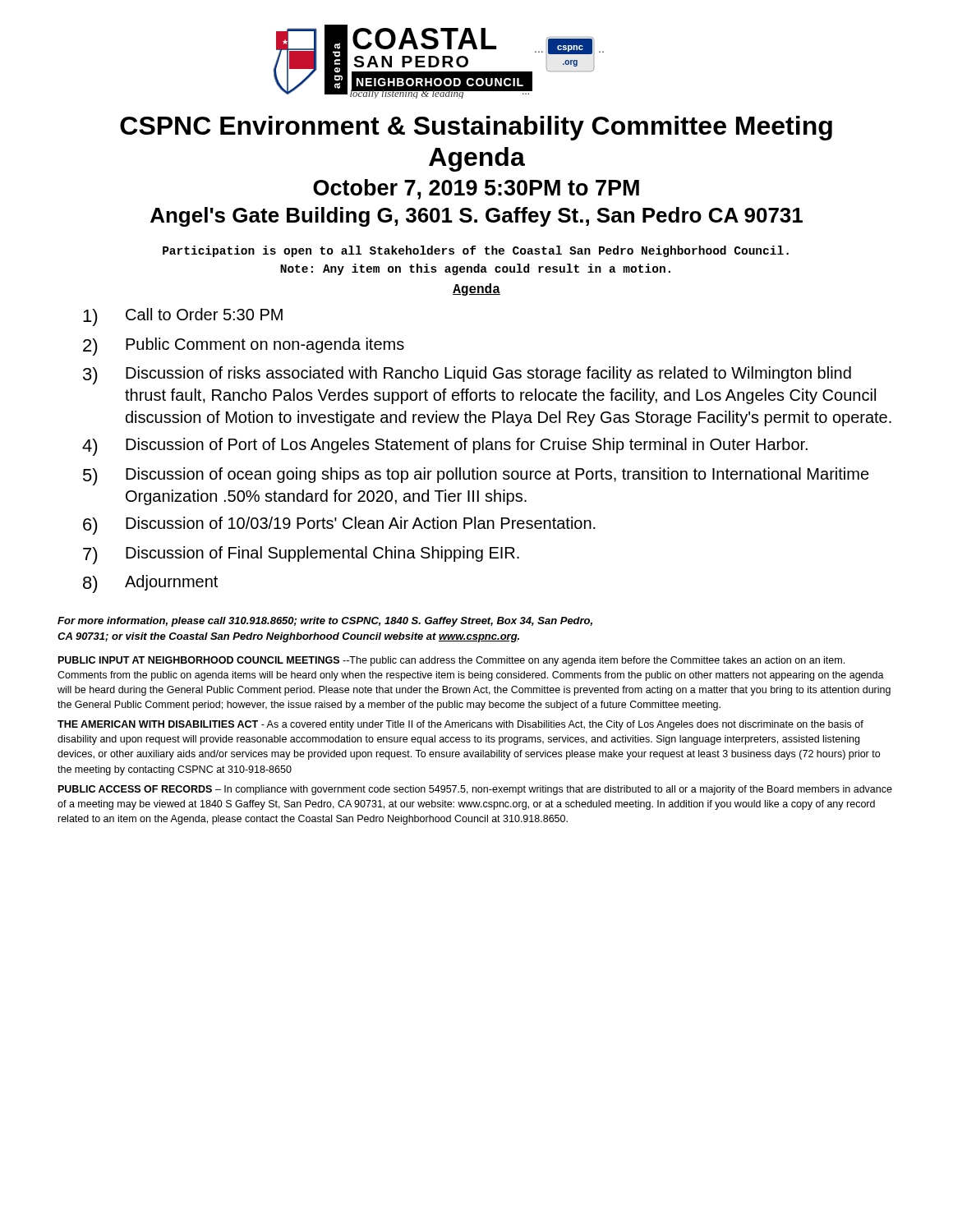953x1232 pixels.
Task: Find "2)Public Comment on non-agenda items" on this page
Action: coord(244,347)
